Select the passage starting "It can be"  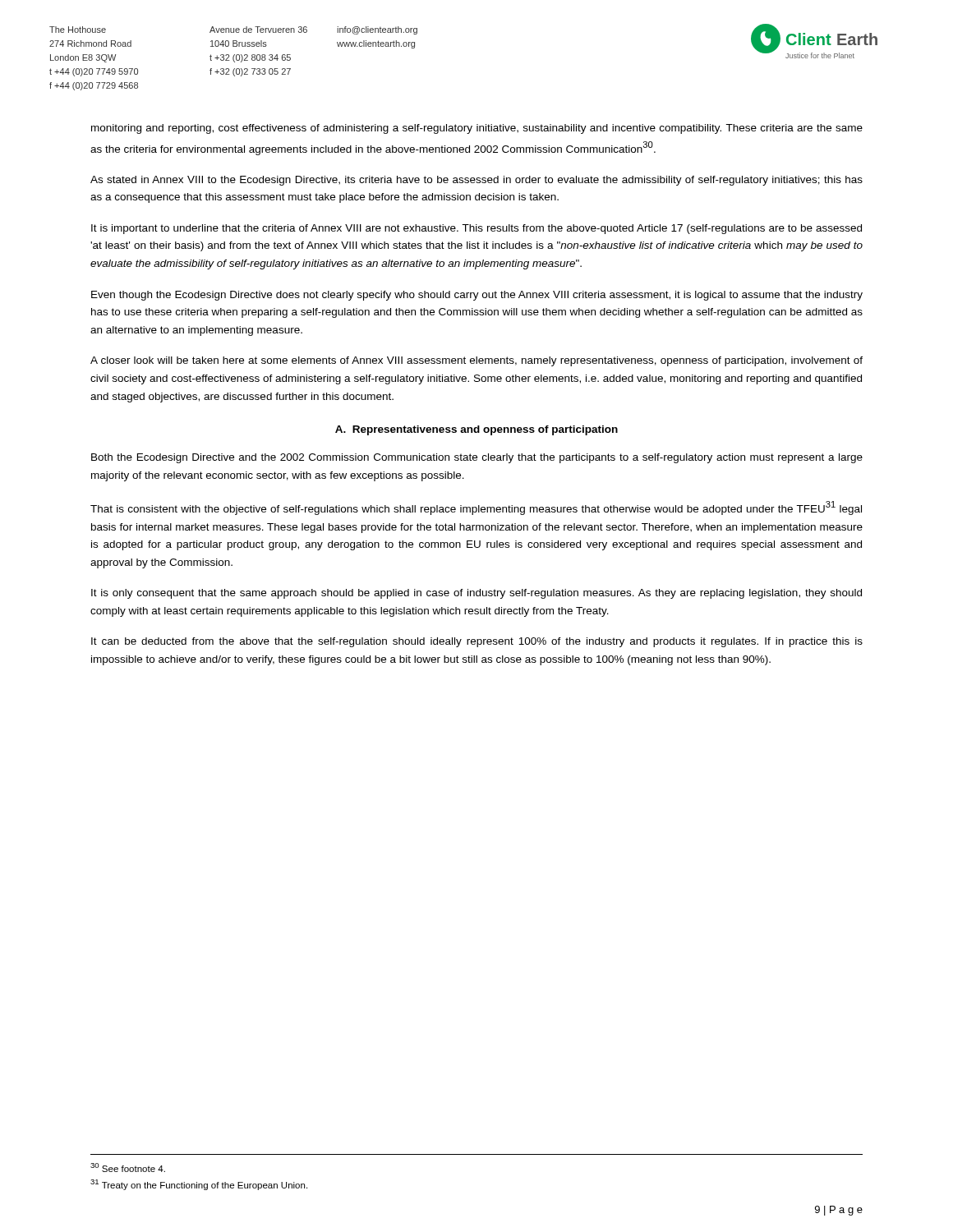pos(476,650)
